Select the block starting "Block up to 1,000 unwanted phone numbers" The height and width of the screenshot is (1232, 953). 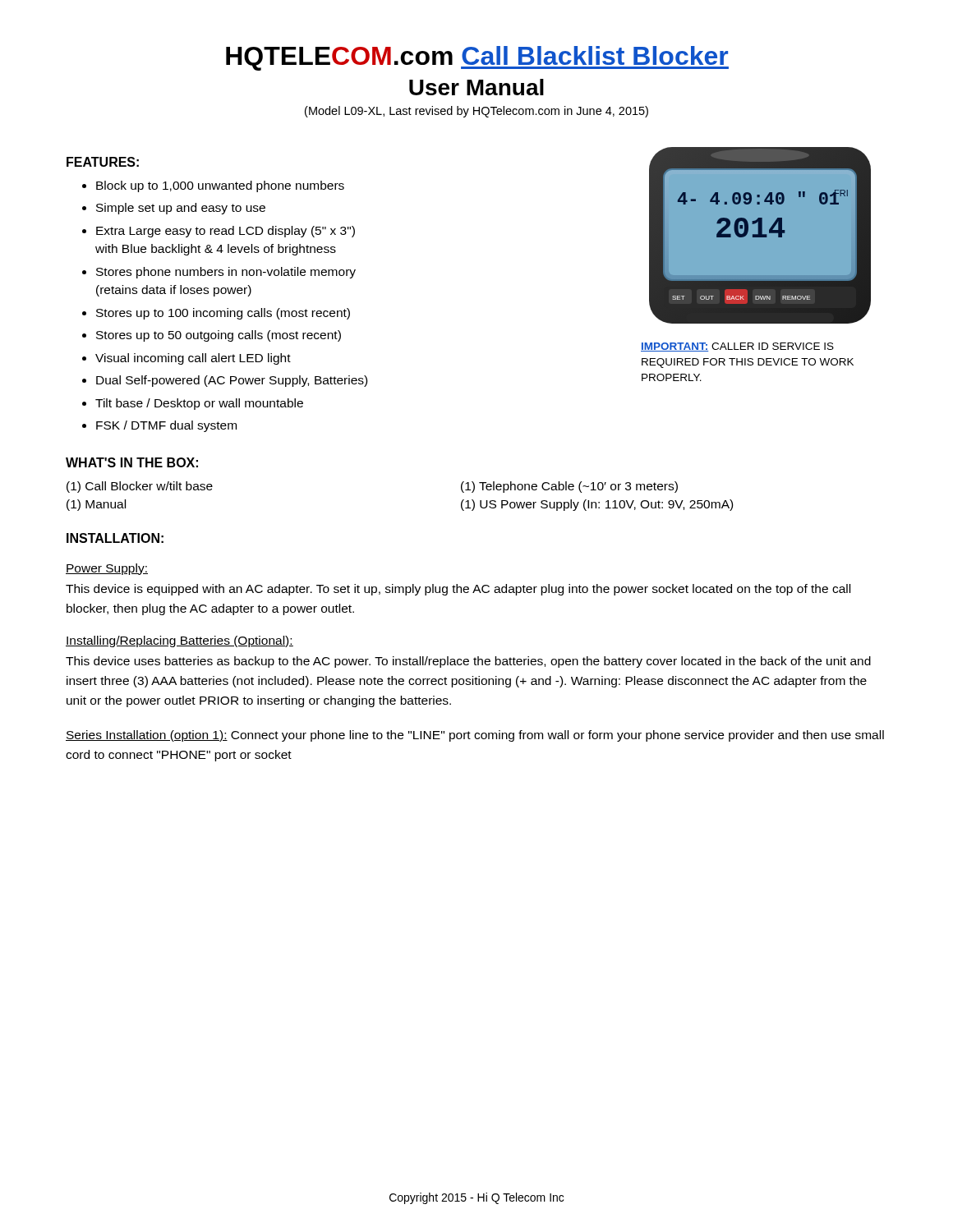point(220,185)
